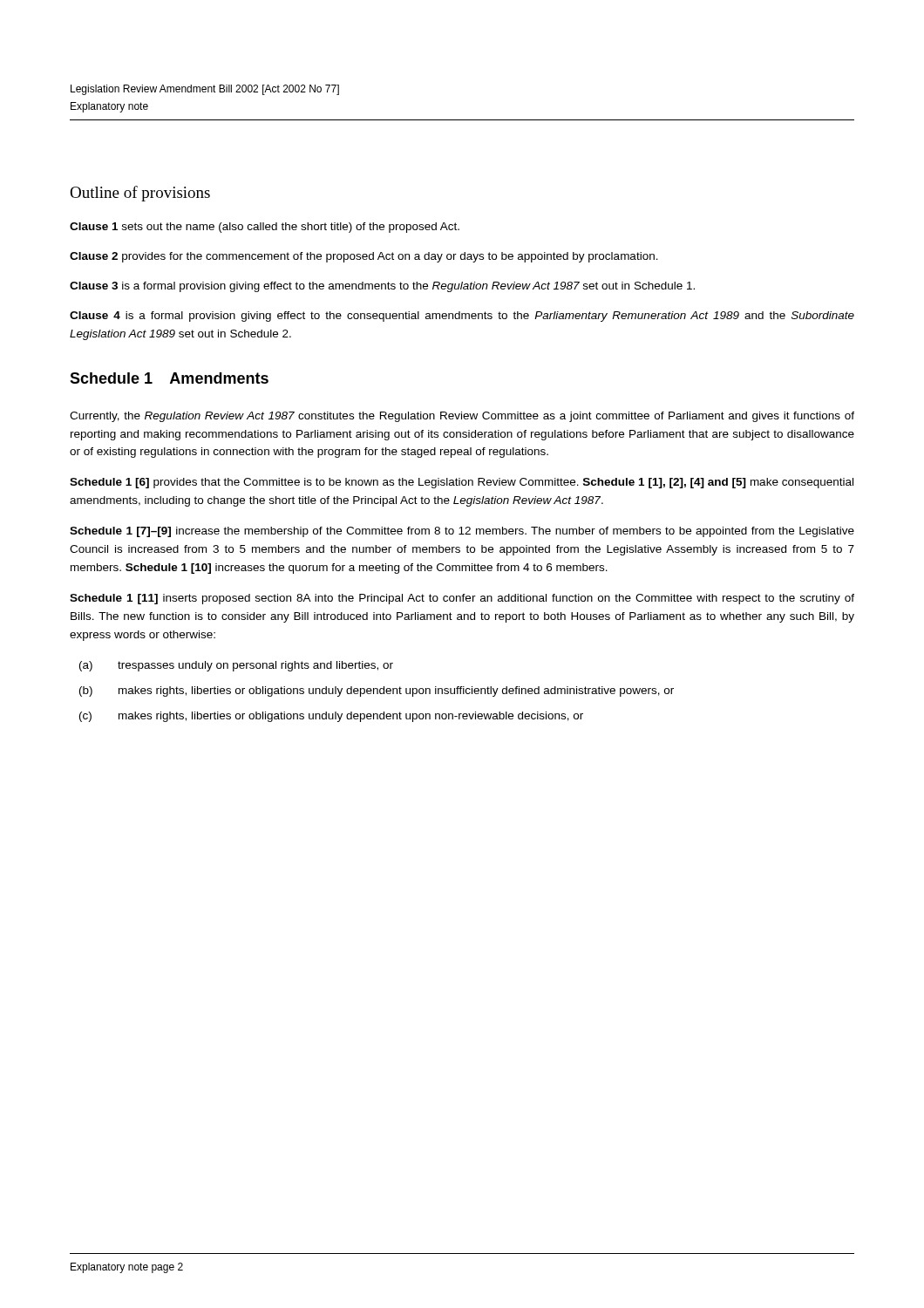Select the region starting "Clause 4 is a formal provision giving effect"

pyautogui.click(x=462, y=324)
